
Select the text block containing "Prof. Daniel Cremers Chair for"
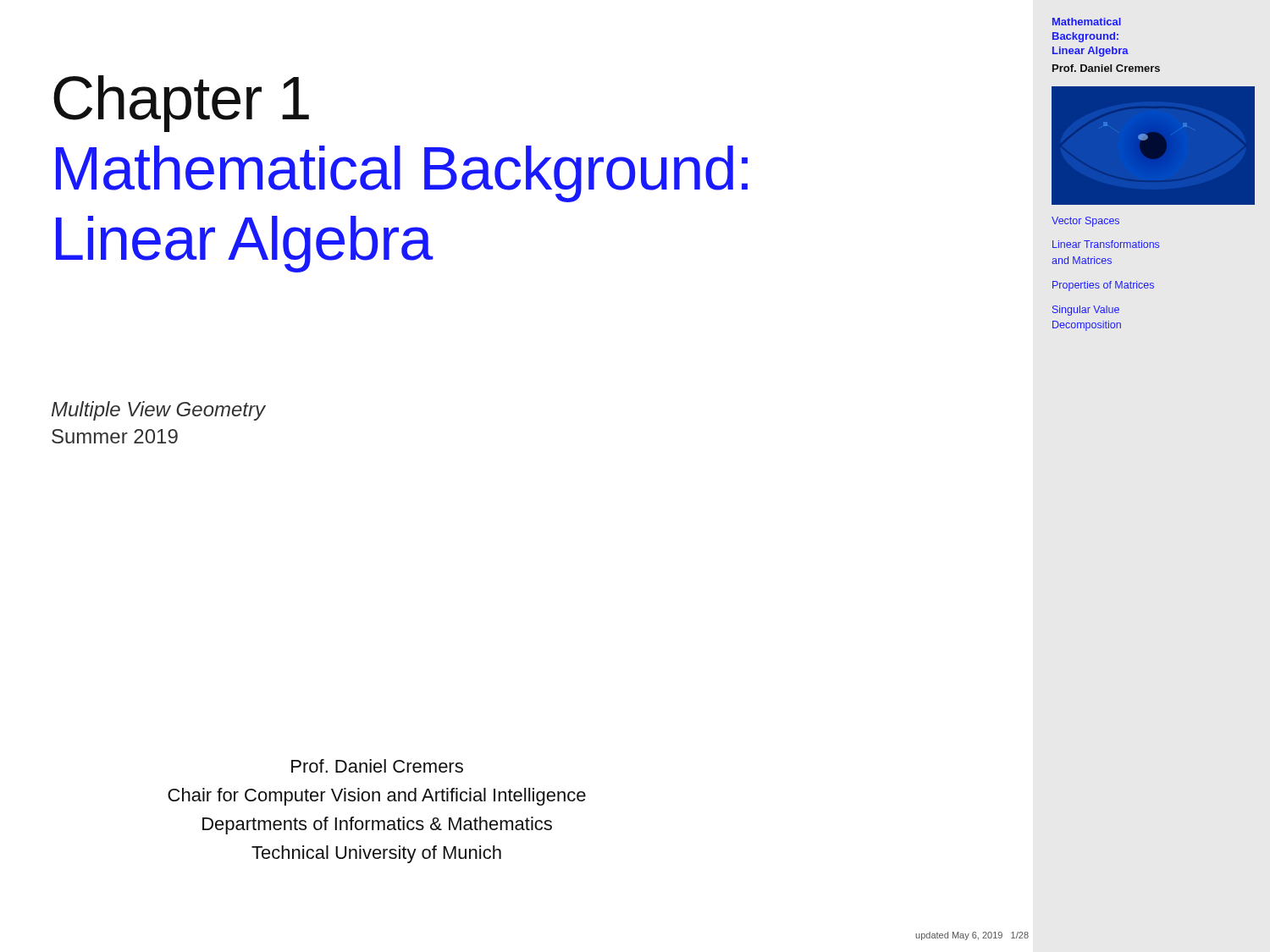point(377,810)
